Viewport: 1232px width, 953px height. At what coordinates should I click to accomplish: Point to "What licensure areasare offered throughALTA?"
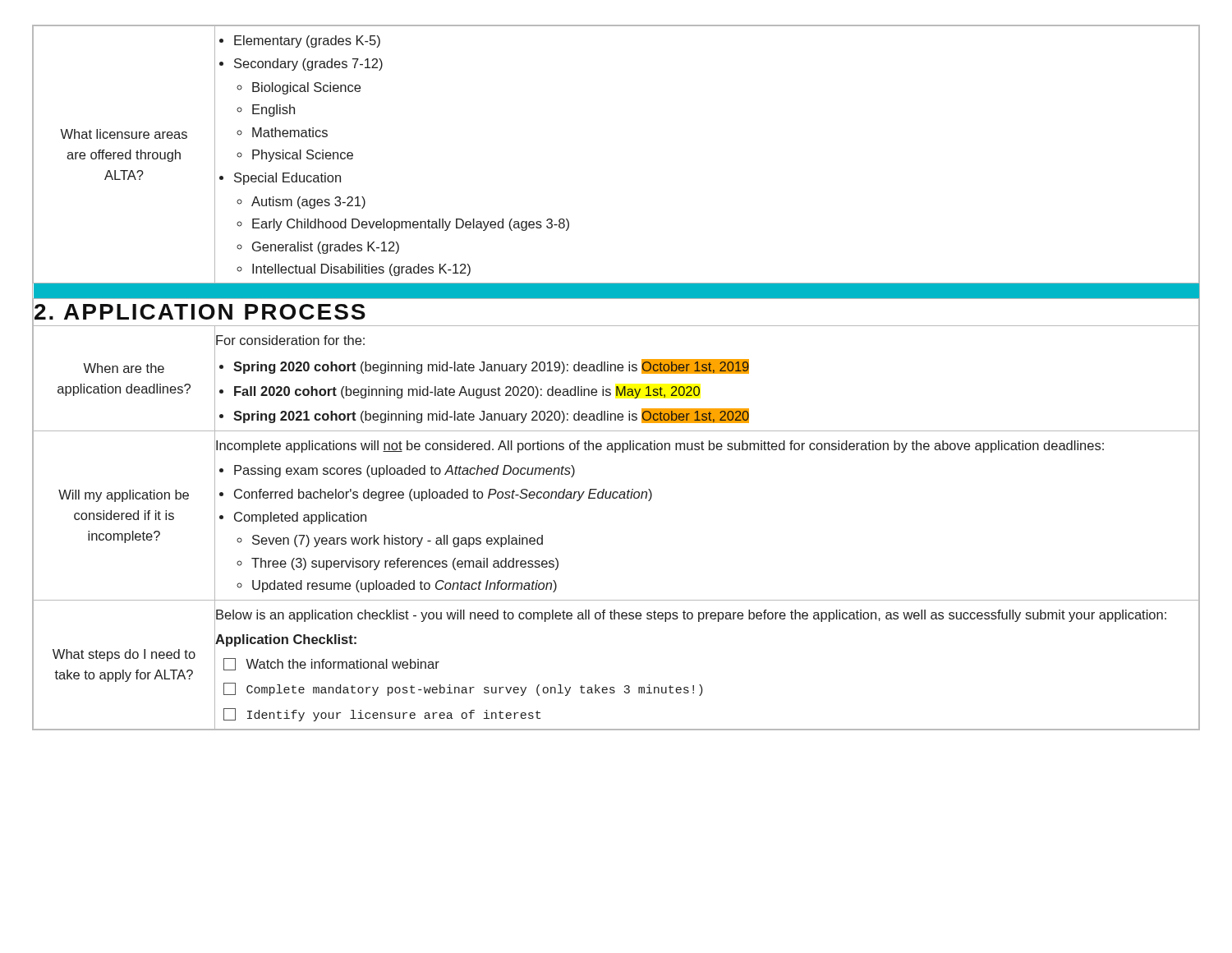124,154
